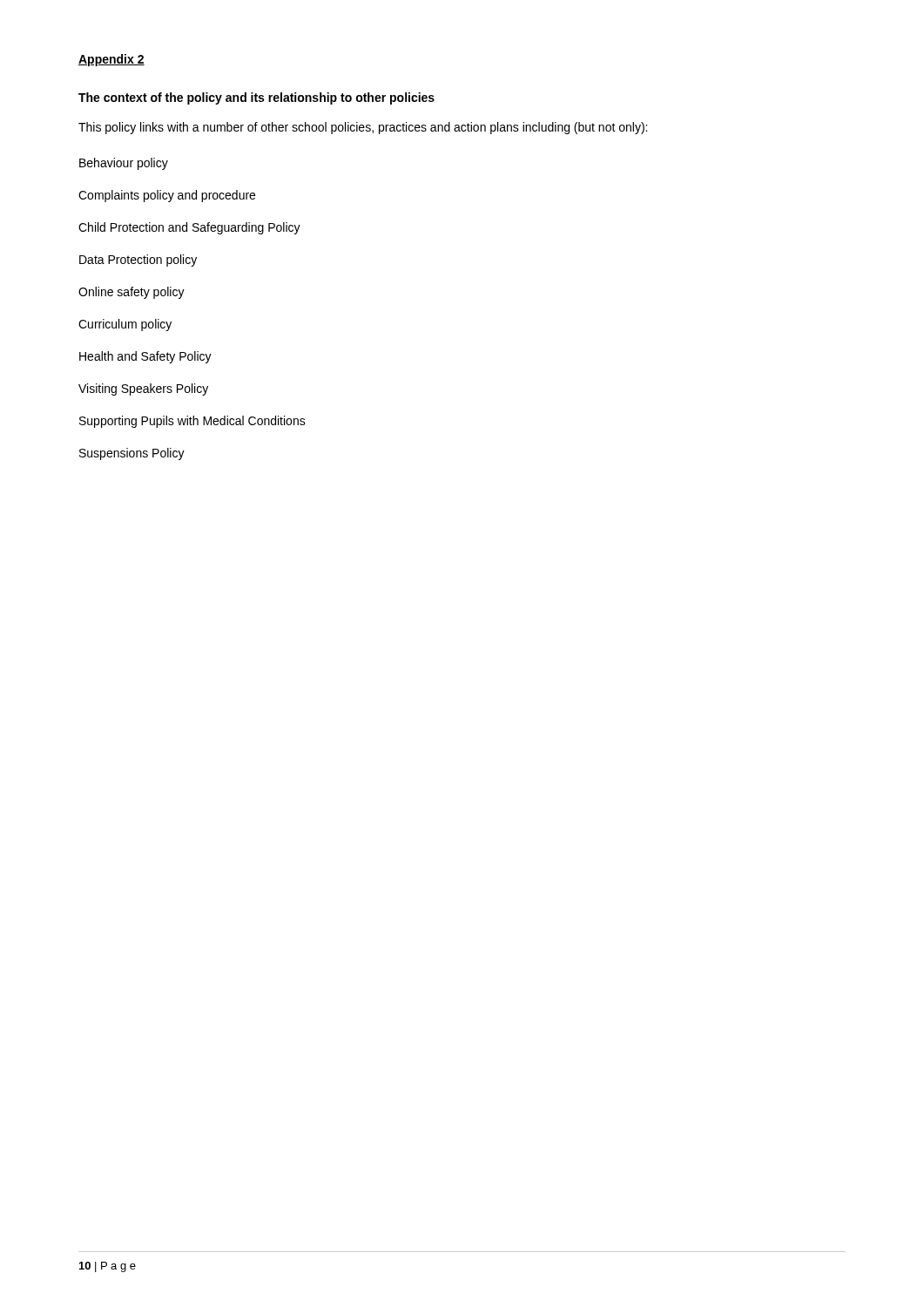Navigate to the passage starting "Online safety policy"

point(131,292)
